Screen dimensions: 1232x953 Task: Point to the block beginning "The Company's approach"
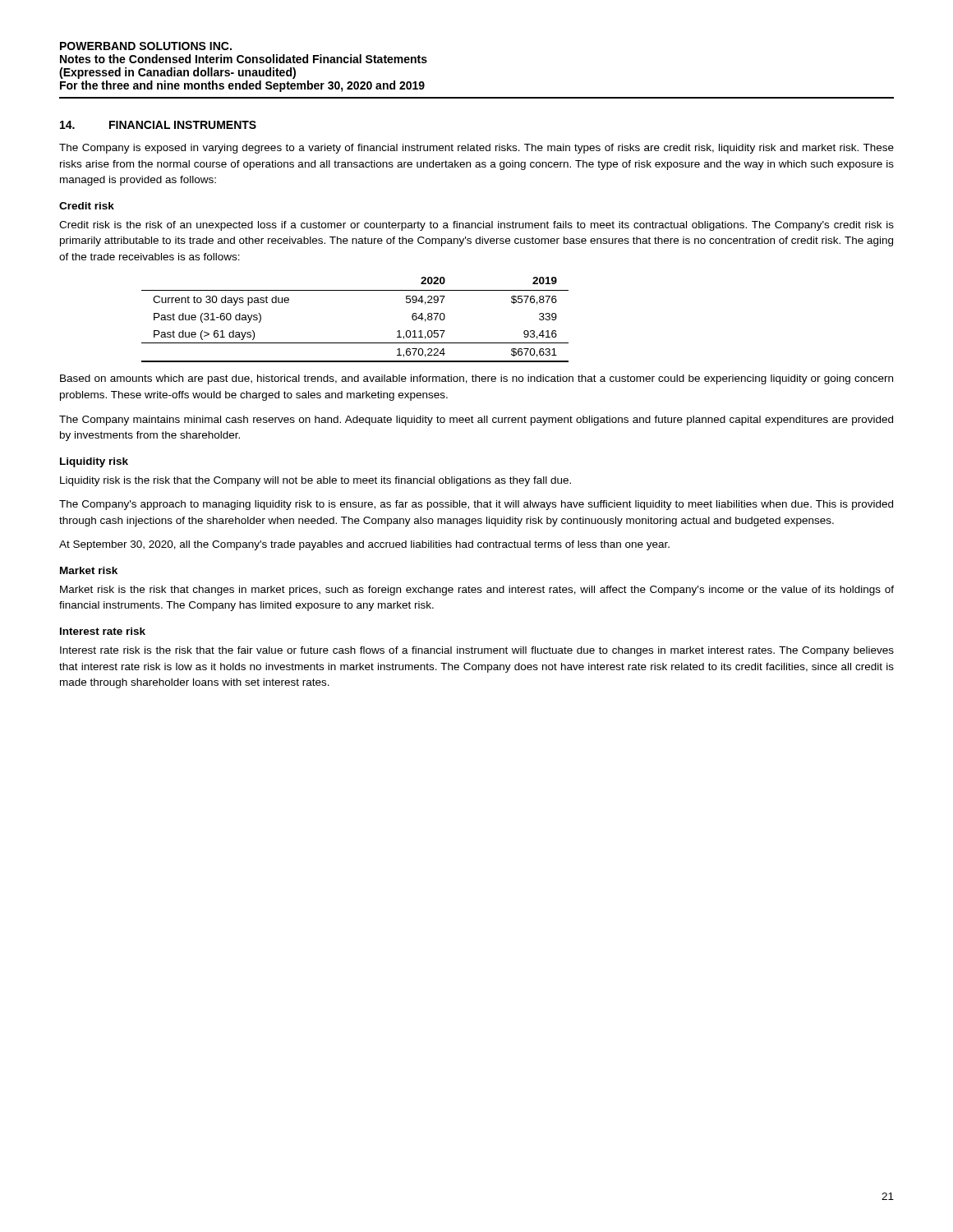click(x=476, y=512)
